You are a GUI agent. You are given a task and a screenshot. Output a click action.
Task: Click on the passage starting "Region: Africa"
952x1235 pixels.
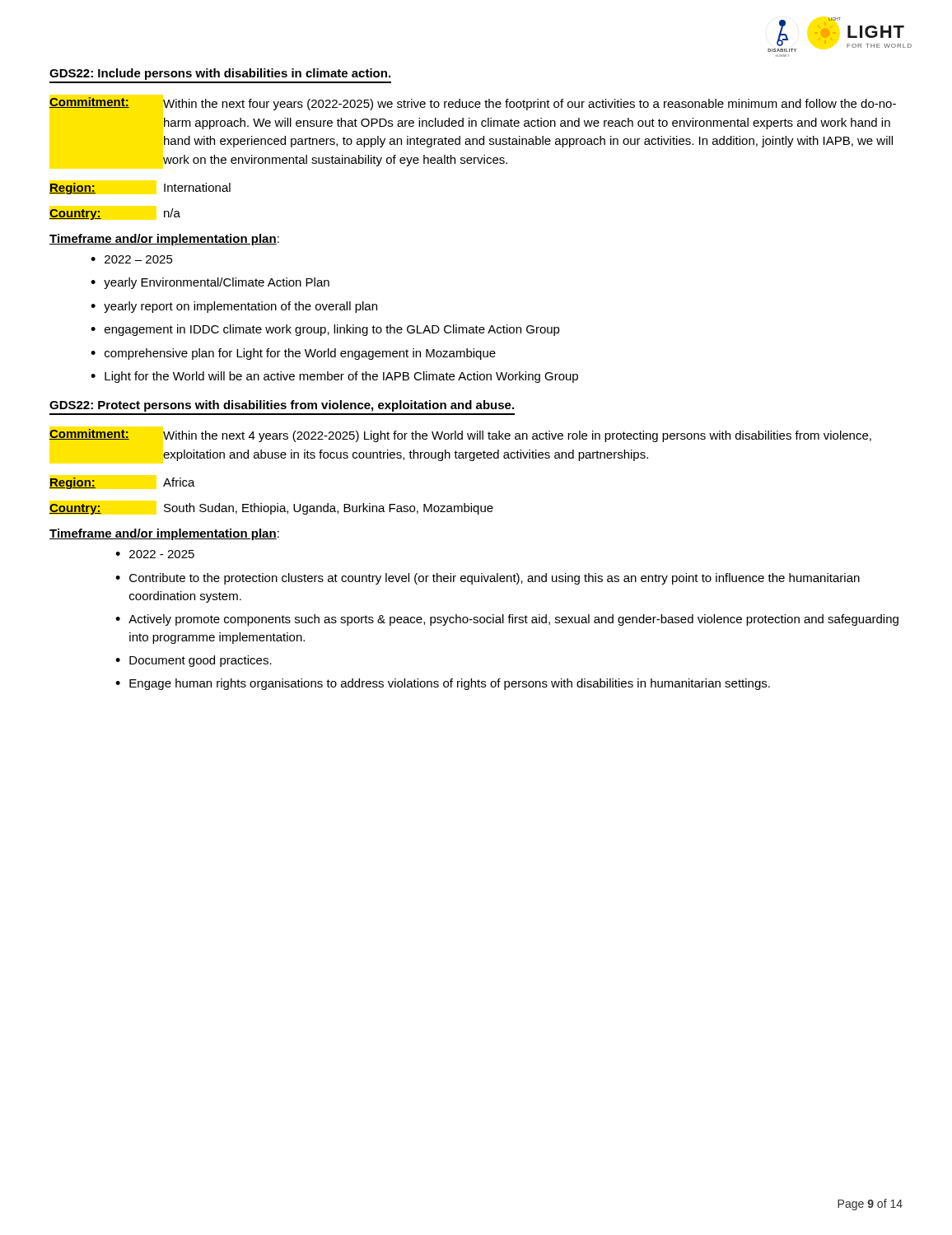pyautogui.click(x=81, y=482)
